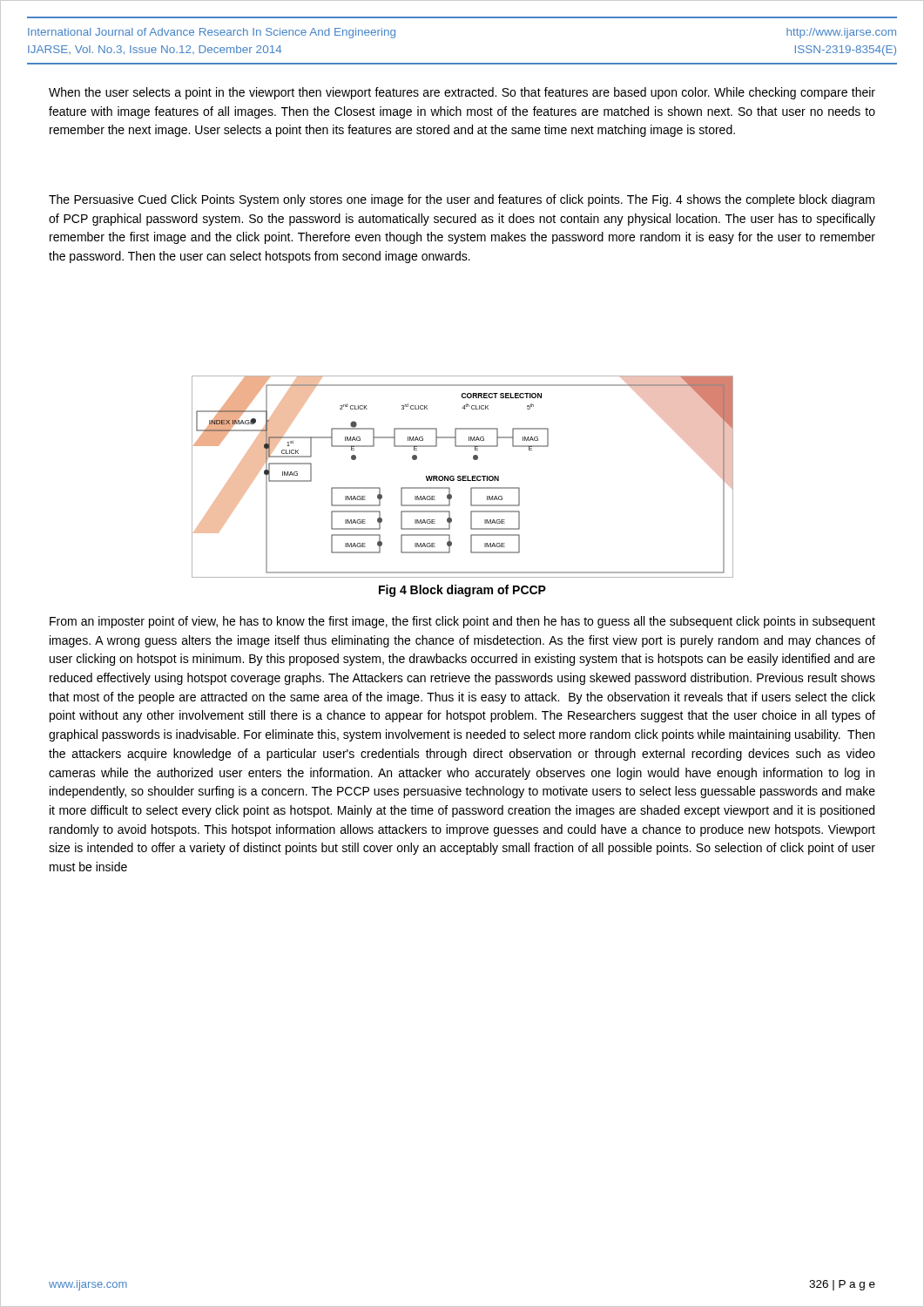Viewport: 924px width, 1307px height.
Task: Select the block starting "Fig 4 Block"
Action: [x=462, y=590]
